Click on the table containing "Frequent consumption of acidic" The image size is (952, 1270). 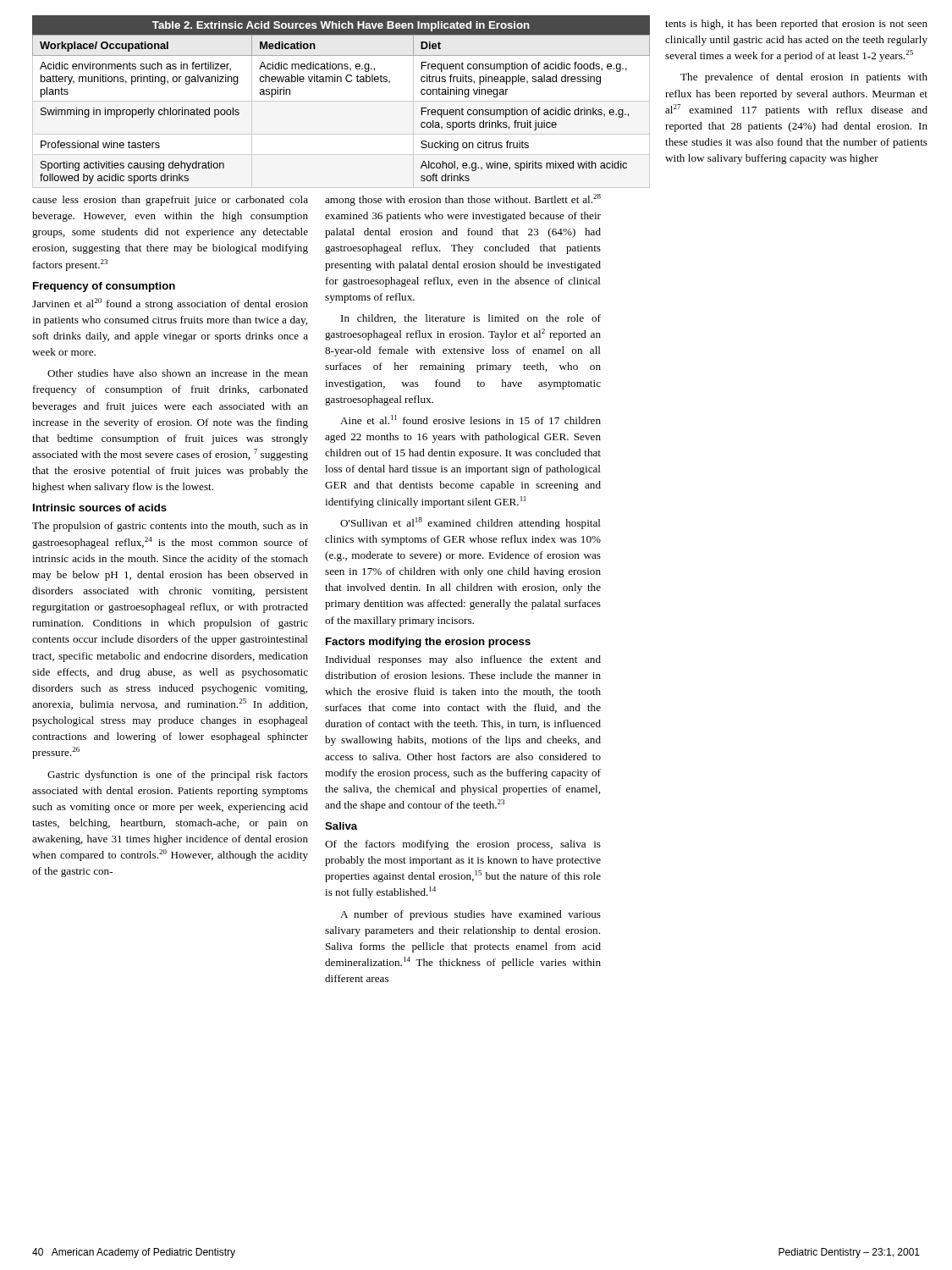[341, 102]
